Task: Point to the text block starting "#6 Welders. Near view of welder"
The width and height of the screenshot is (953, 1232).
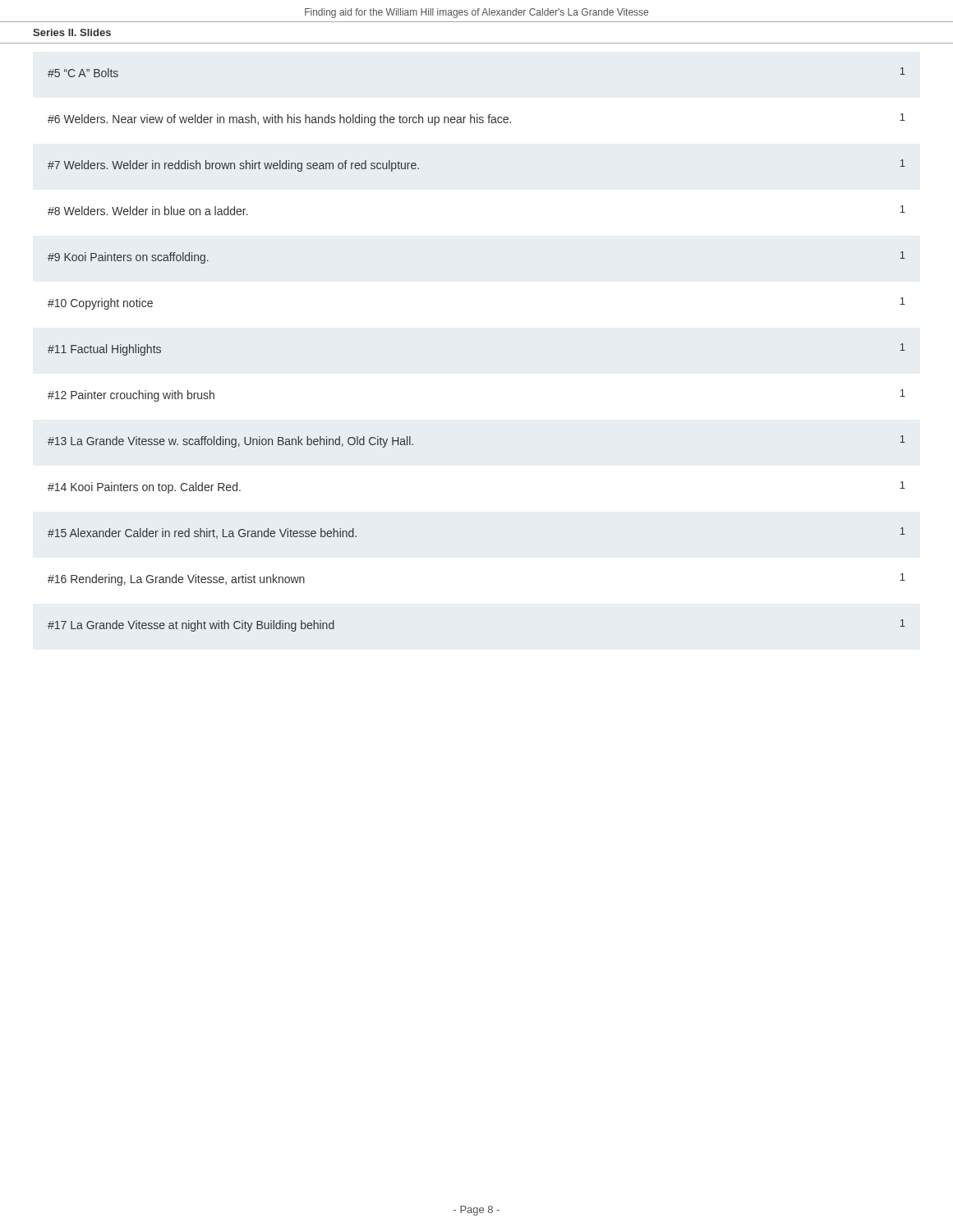Action: click(x=476, y=120)
